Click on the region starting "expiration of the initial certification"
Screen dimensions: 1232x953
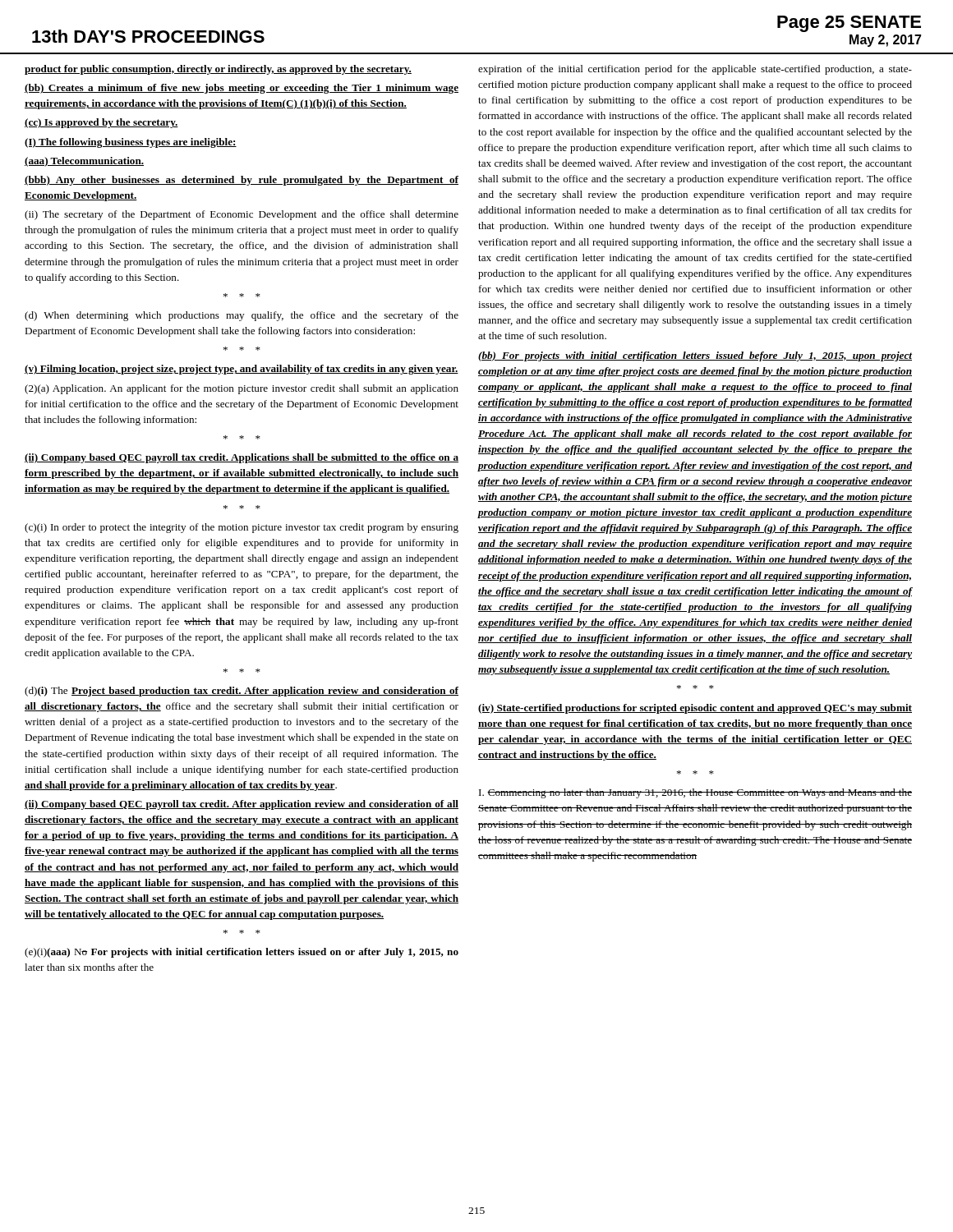tap(695, 202)
